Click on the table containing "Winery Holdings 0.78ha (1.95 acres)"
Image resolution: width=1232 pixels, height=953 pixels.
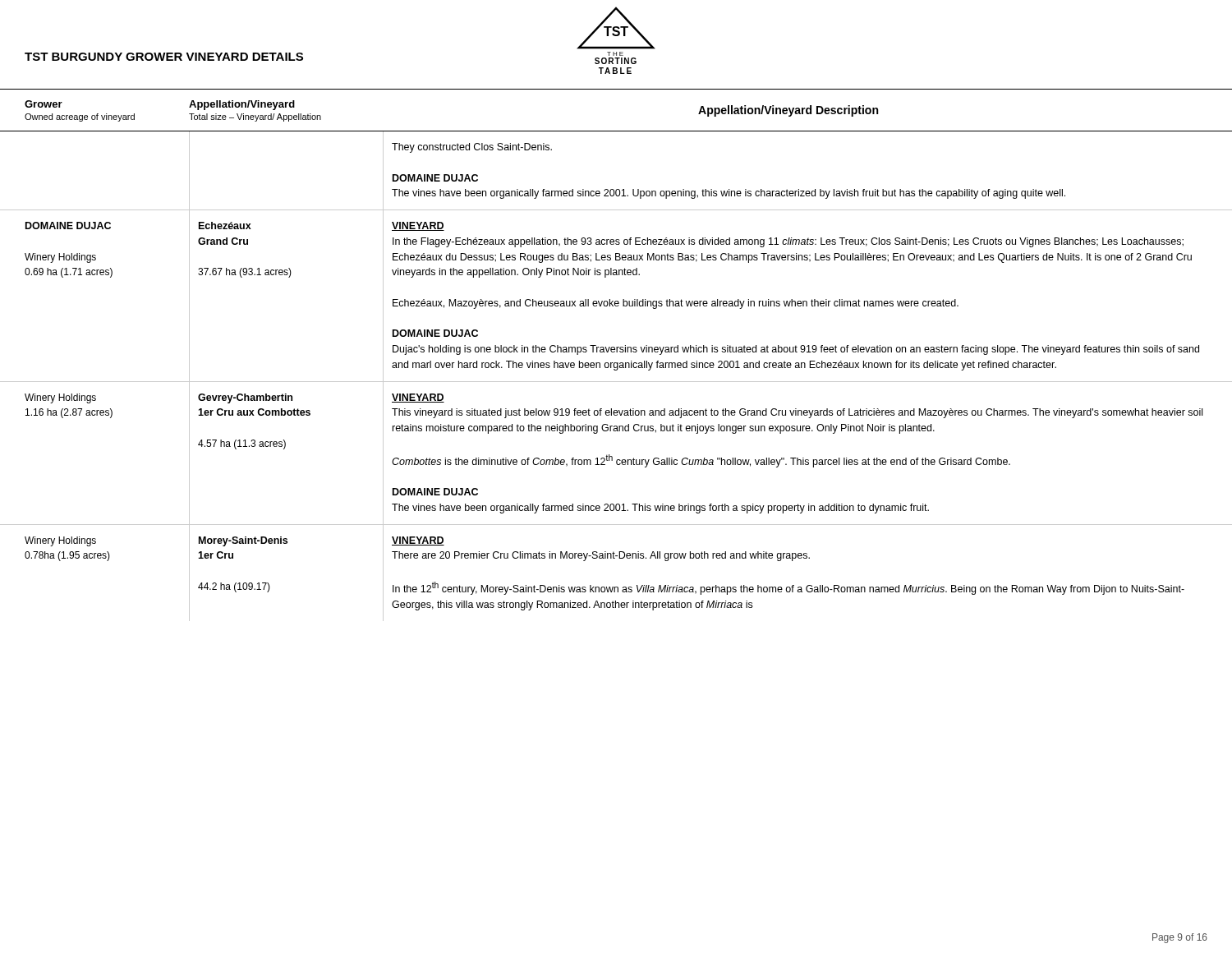tap(616, 376)
